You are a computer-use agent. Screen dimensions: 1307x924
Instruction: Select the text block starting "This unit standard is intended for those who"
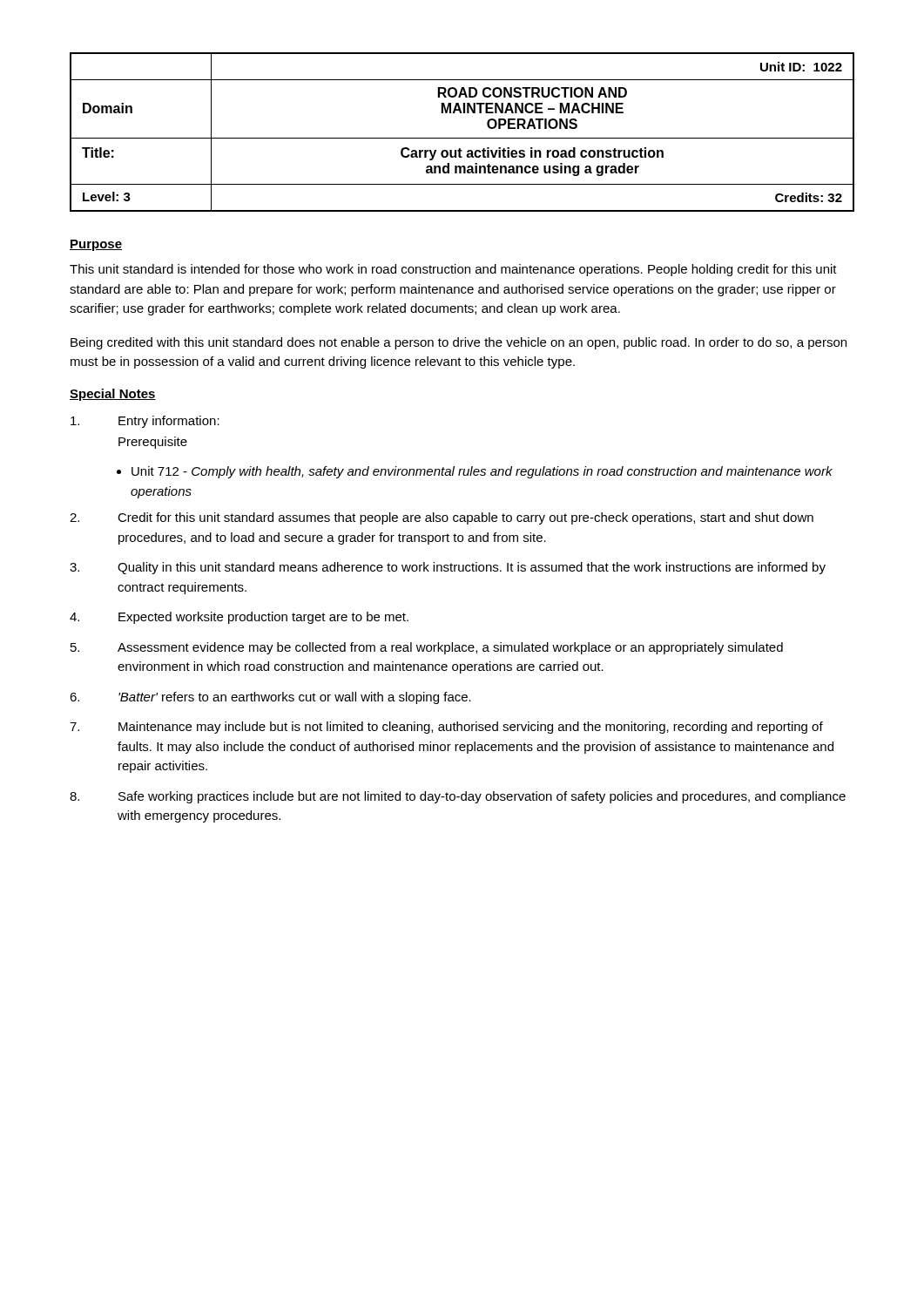[453, 288]
